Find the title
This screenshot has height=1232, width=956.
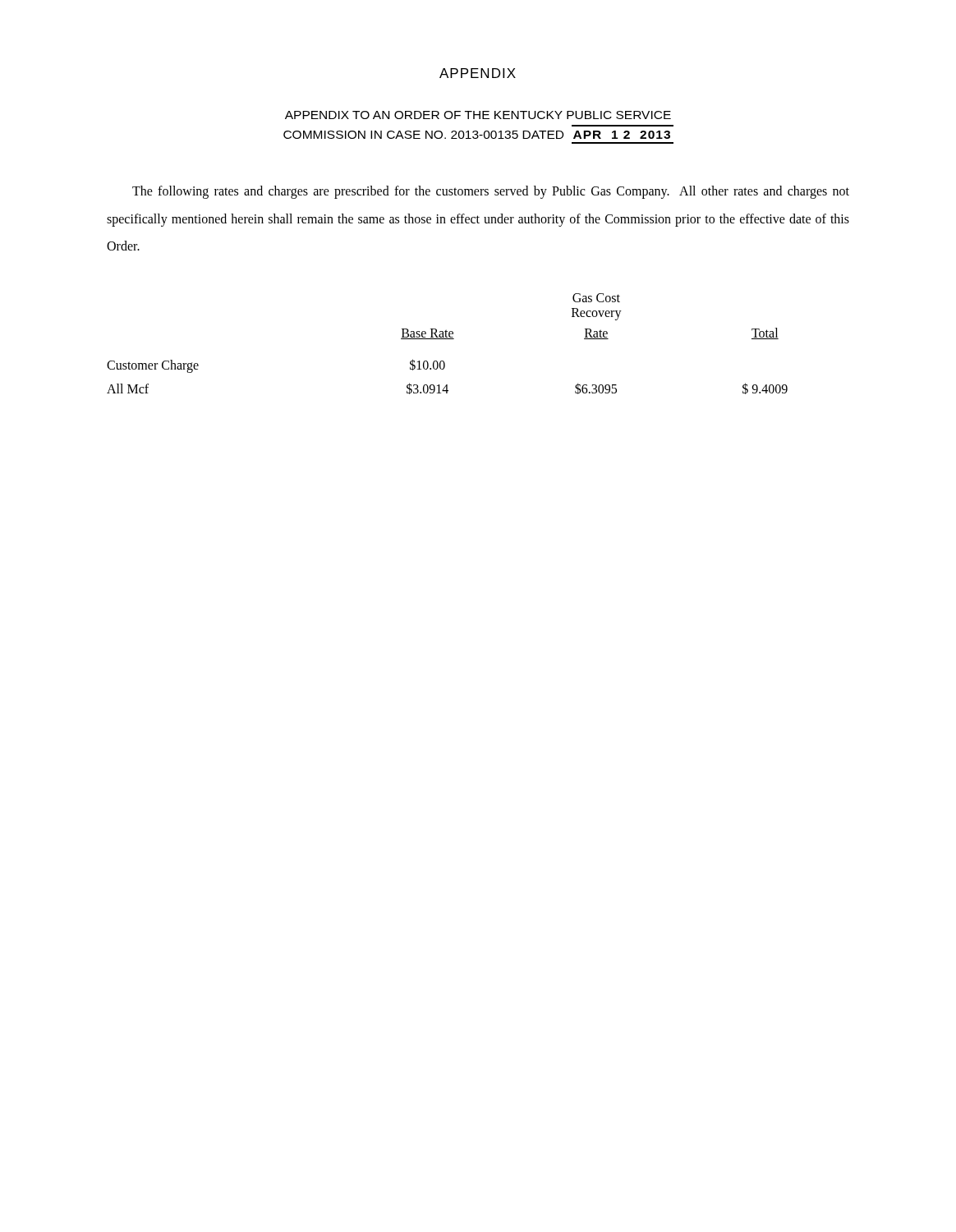coord(478,73)
